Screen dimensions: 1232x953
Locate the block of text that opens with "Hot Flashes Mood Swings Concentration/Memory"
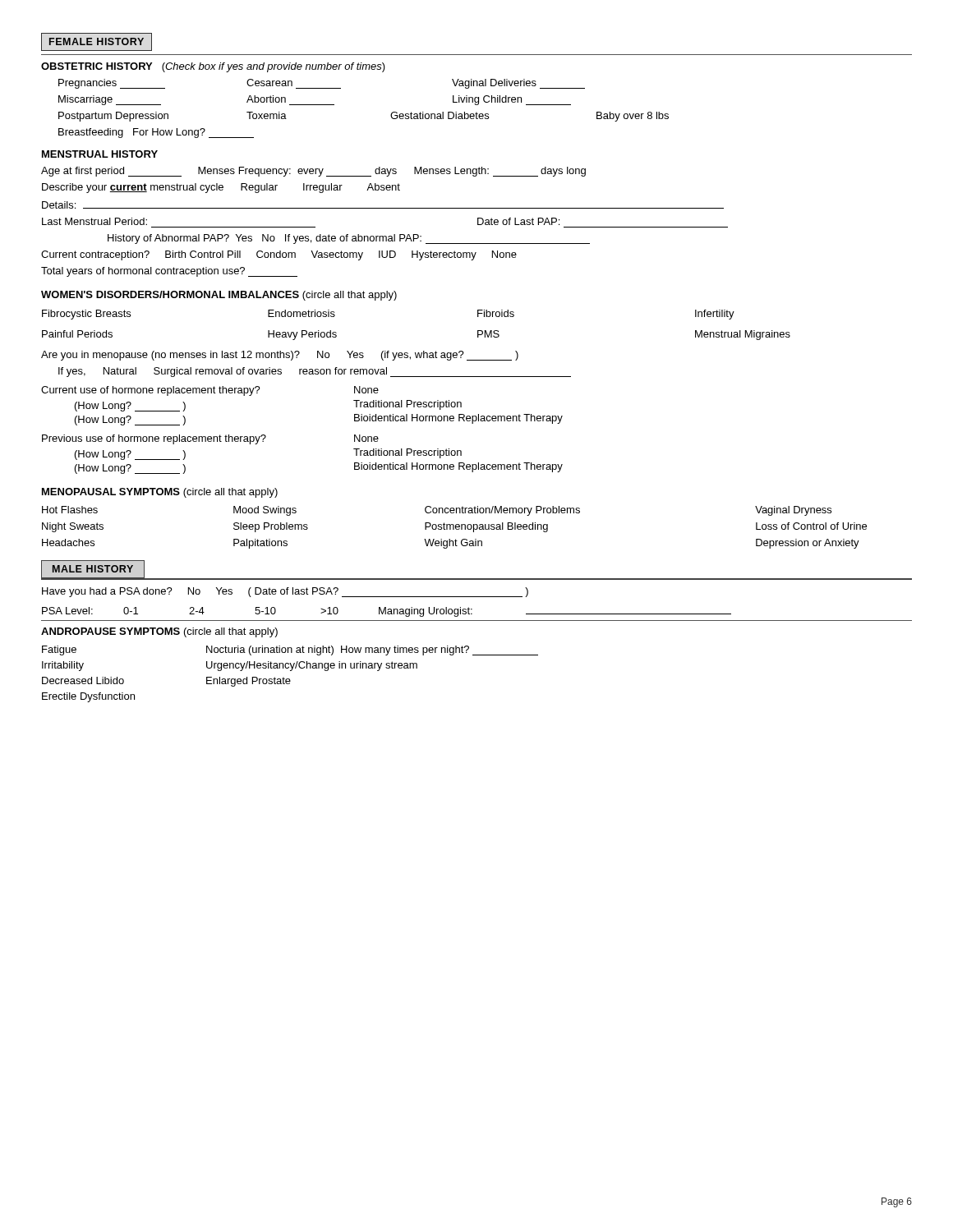point(437,510)
